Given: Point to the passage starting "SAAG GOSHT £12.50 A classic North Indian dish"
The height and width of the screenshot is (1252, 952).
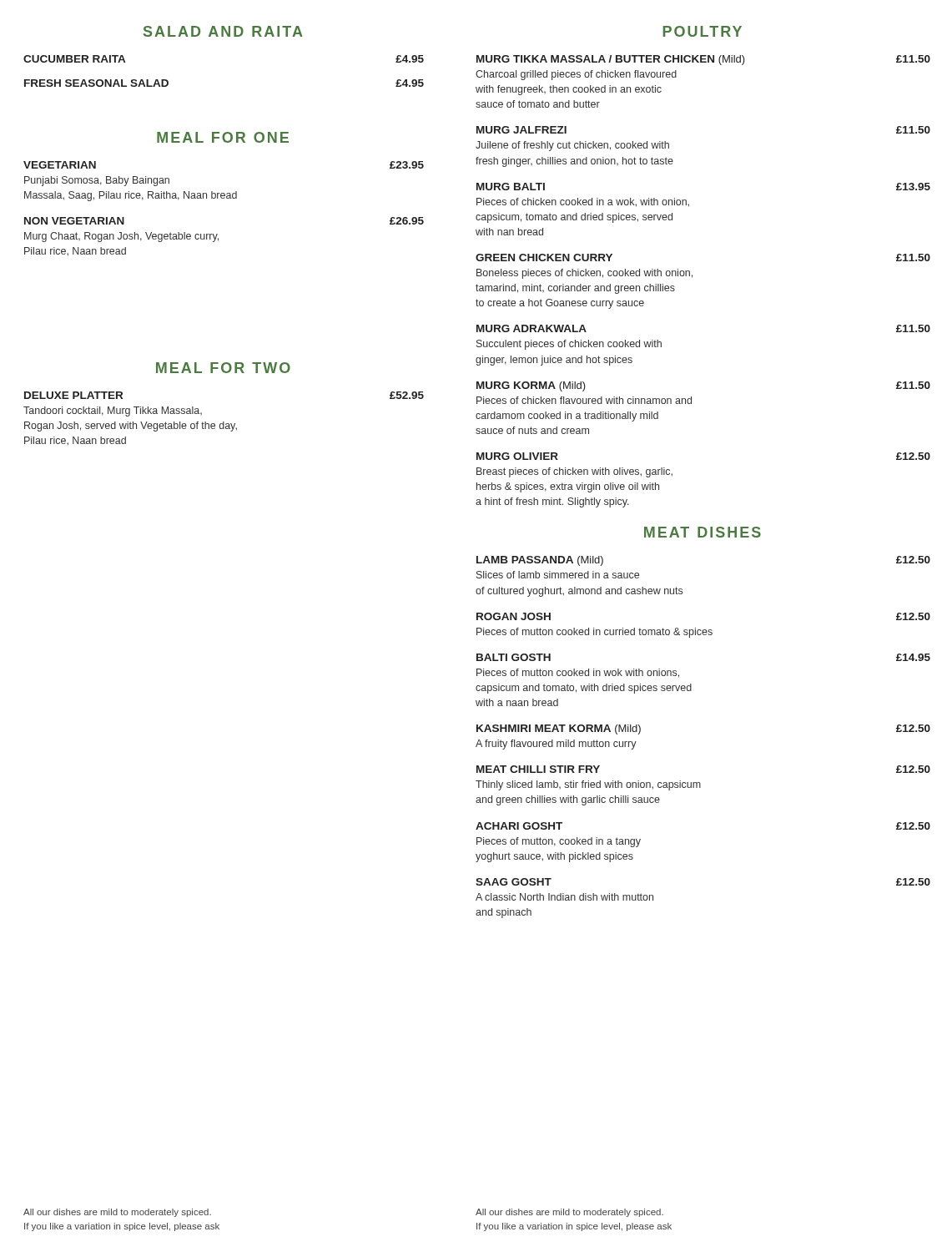Looking at the screenshot, I should pyautogui.click(x=516, y=882).
